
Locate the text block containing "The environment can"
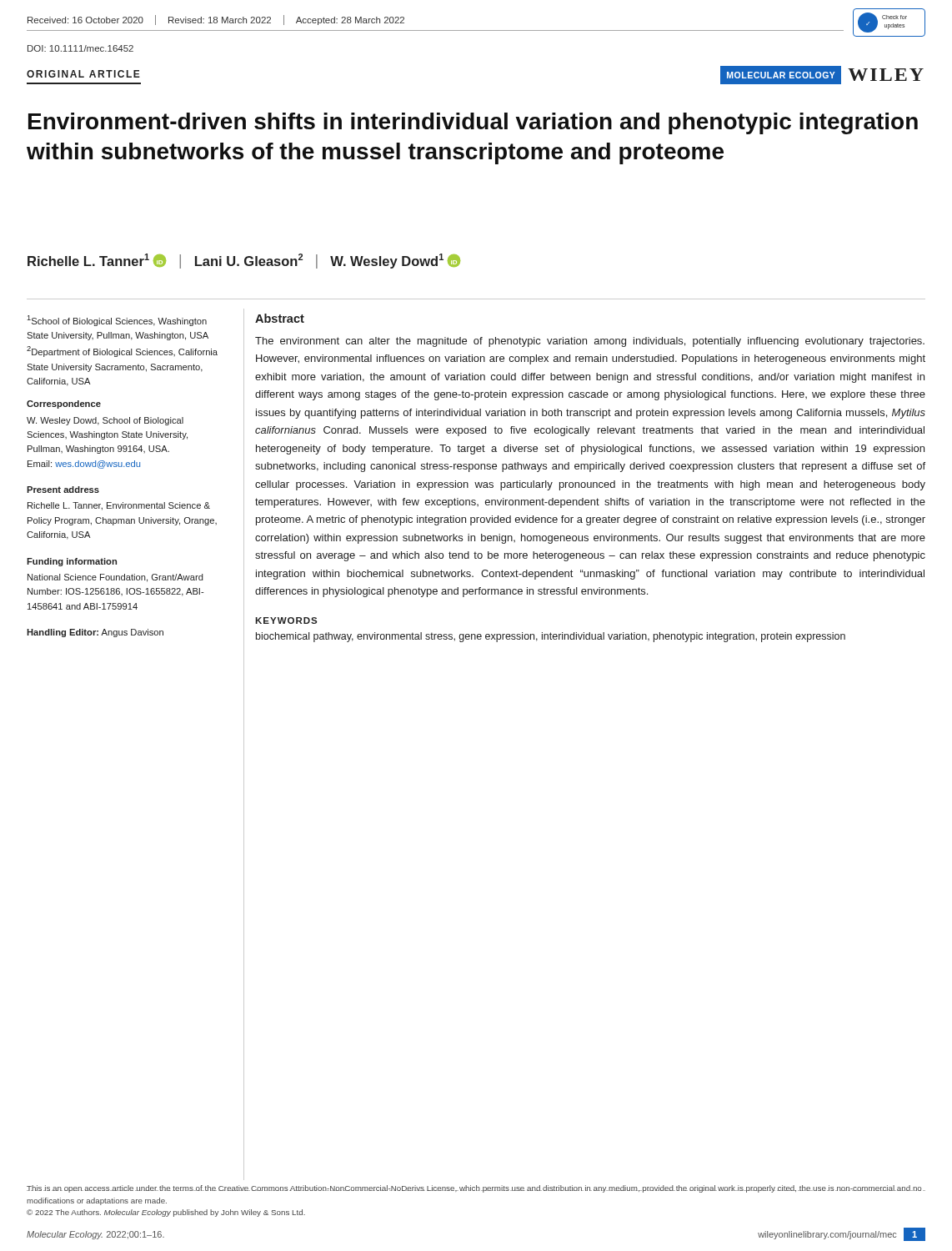pyautogui.click(x=590, y=466)
